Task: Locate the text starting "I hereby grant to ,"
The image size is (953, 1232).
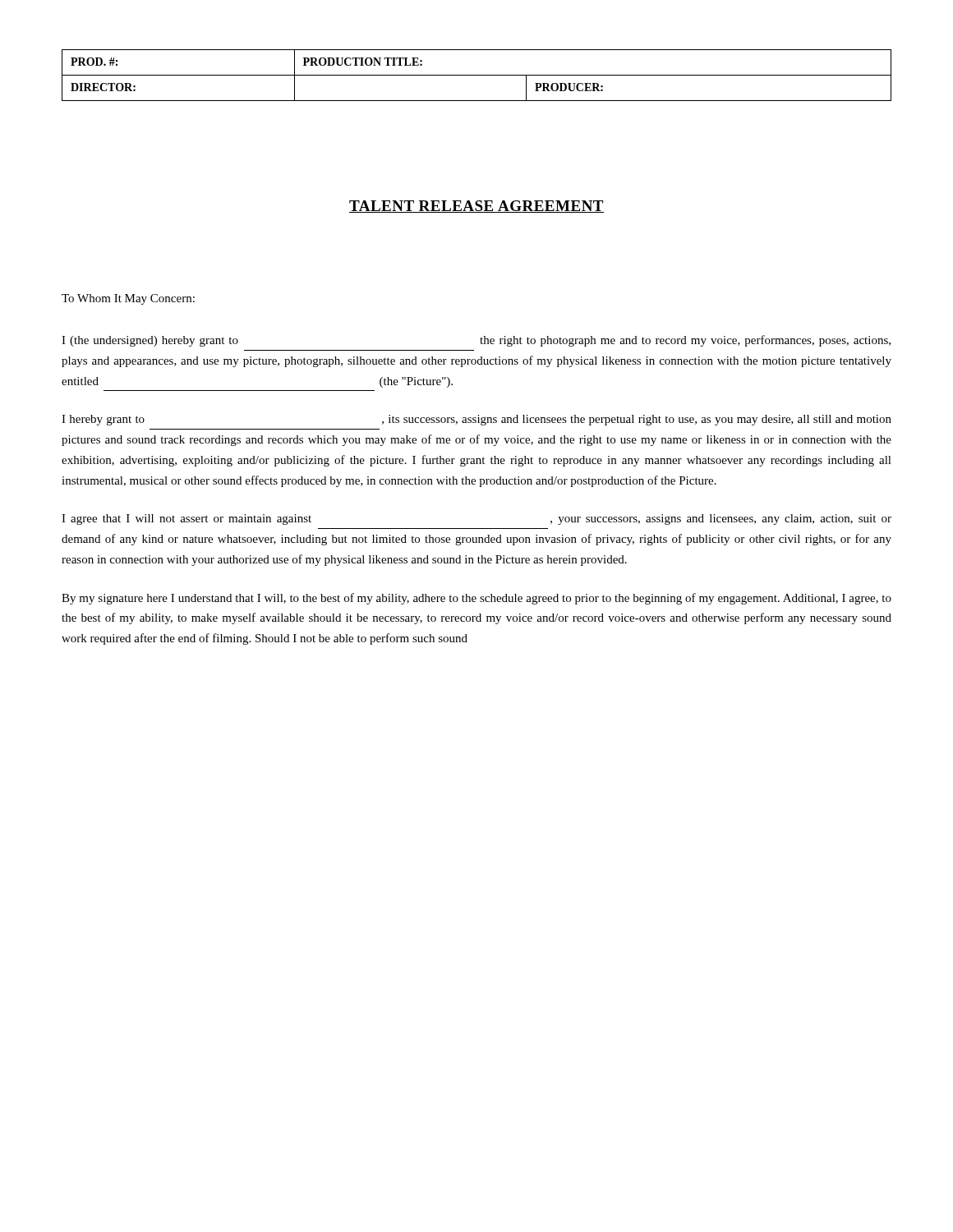Action: (x=476, y=450)
